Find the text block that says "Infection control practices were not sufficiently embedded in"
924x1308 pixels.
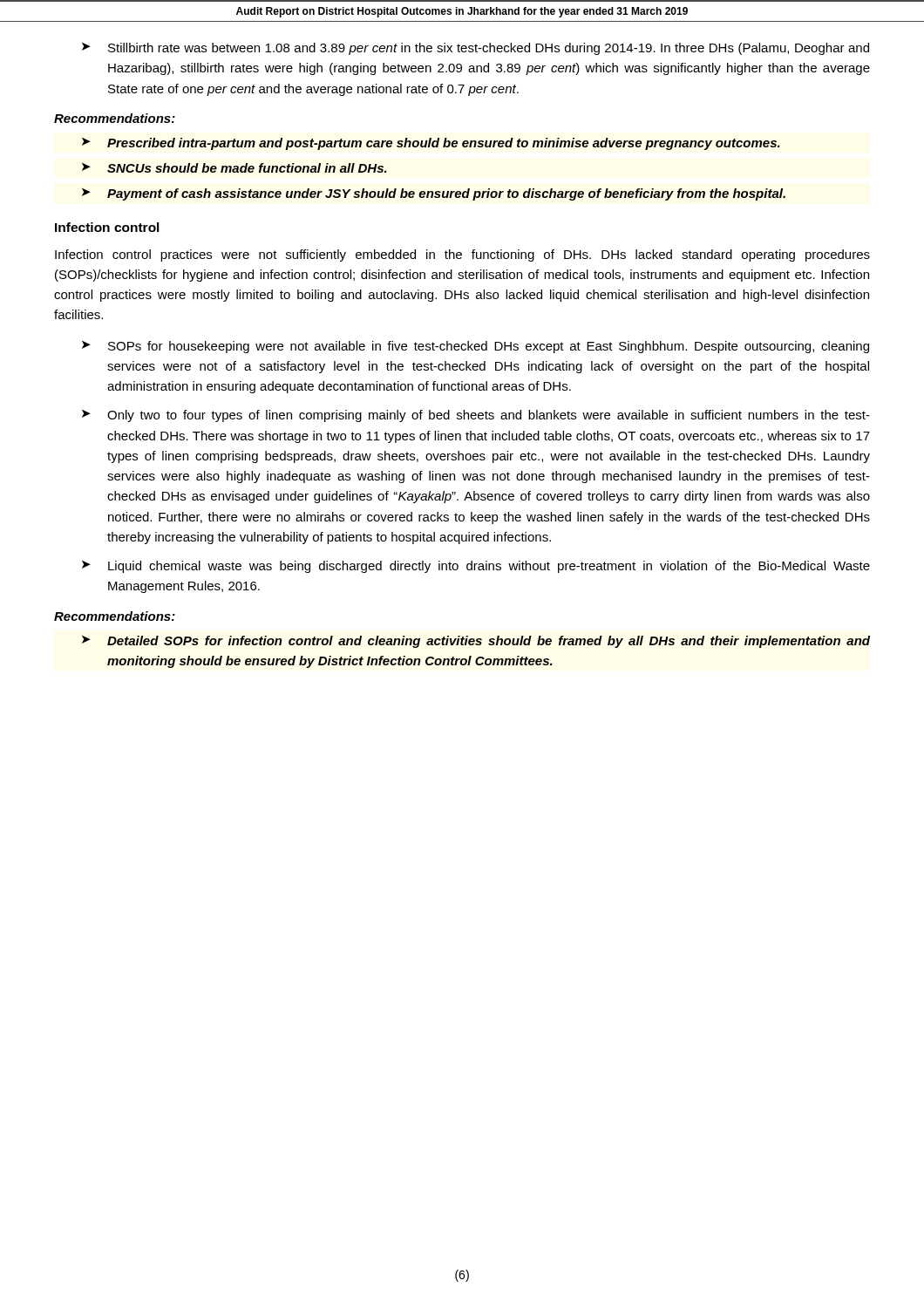(x=462, y=284)
